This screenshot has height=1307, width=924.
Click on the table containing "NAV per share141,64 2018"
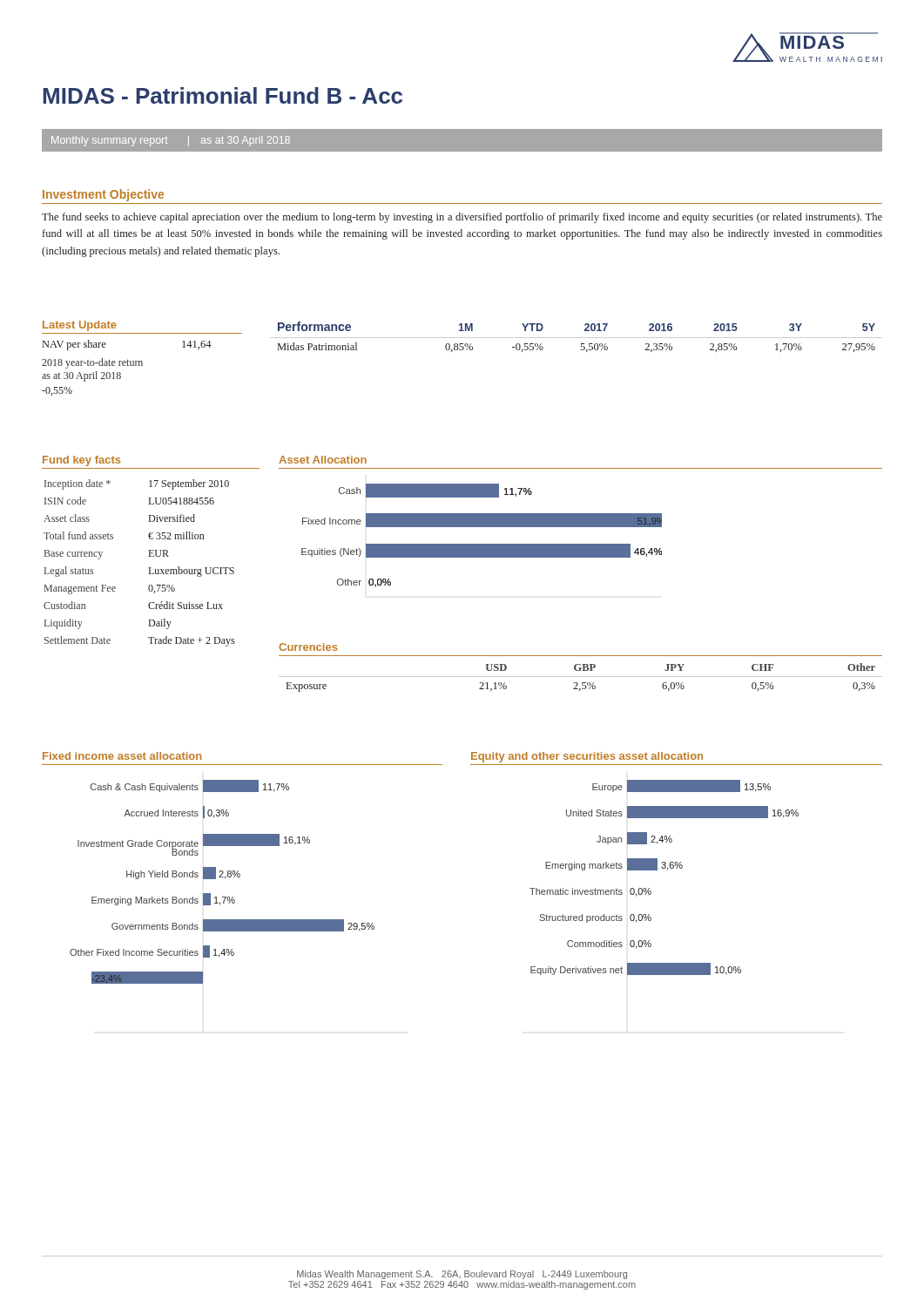[x=142, y=368]
